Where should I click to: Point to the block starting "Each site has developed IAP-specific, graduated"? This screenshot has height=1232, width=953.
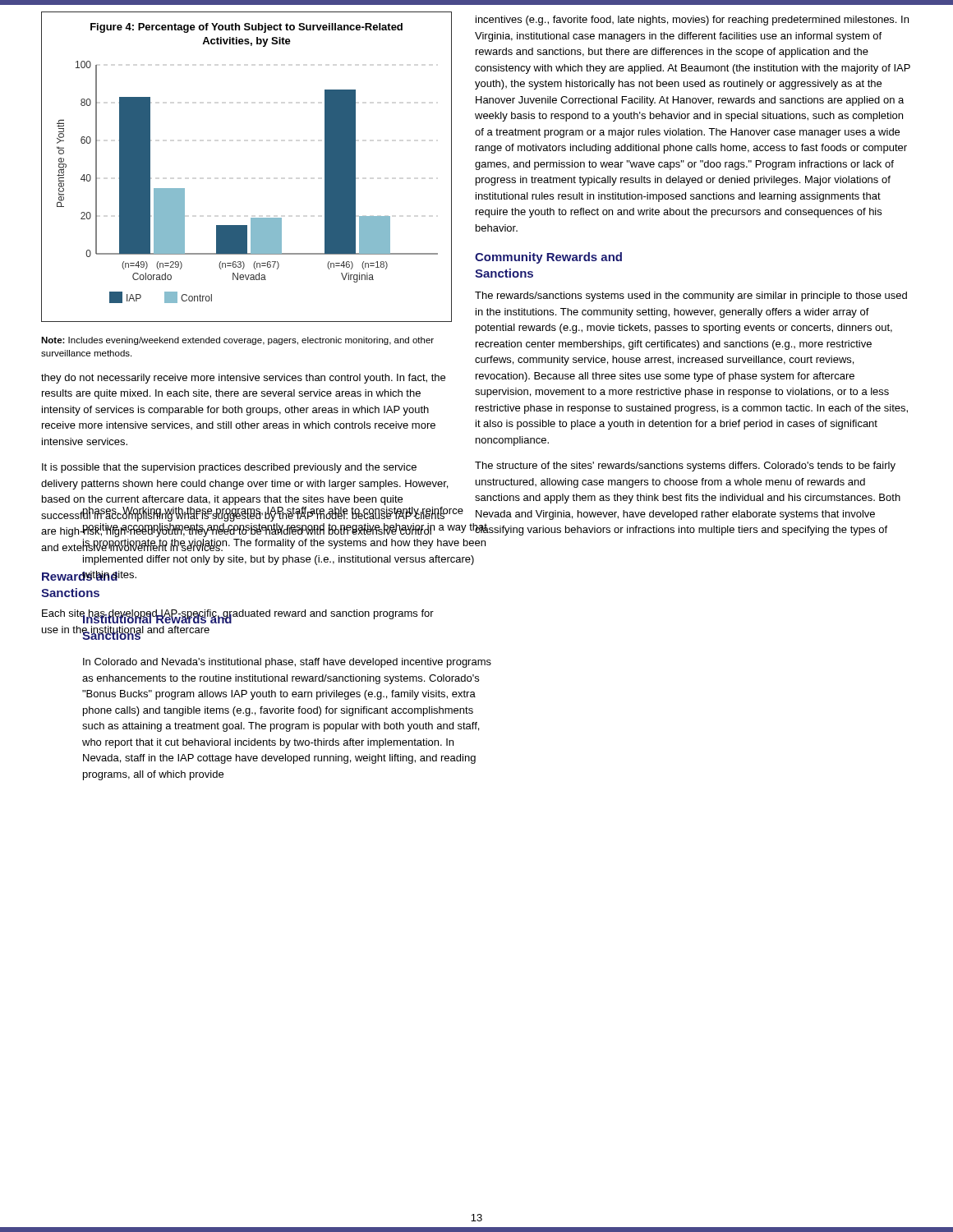coord(237,622)
